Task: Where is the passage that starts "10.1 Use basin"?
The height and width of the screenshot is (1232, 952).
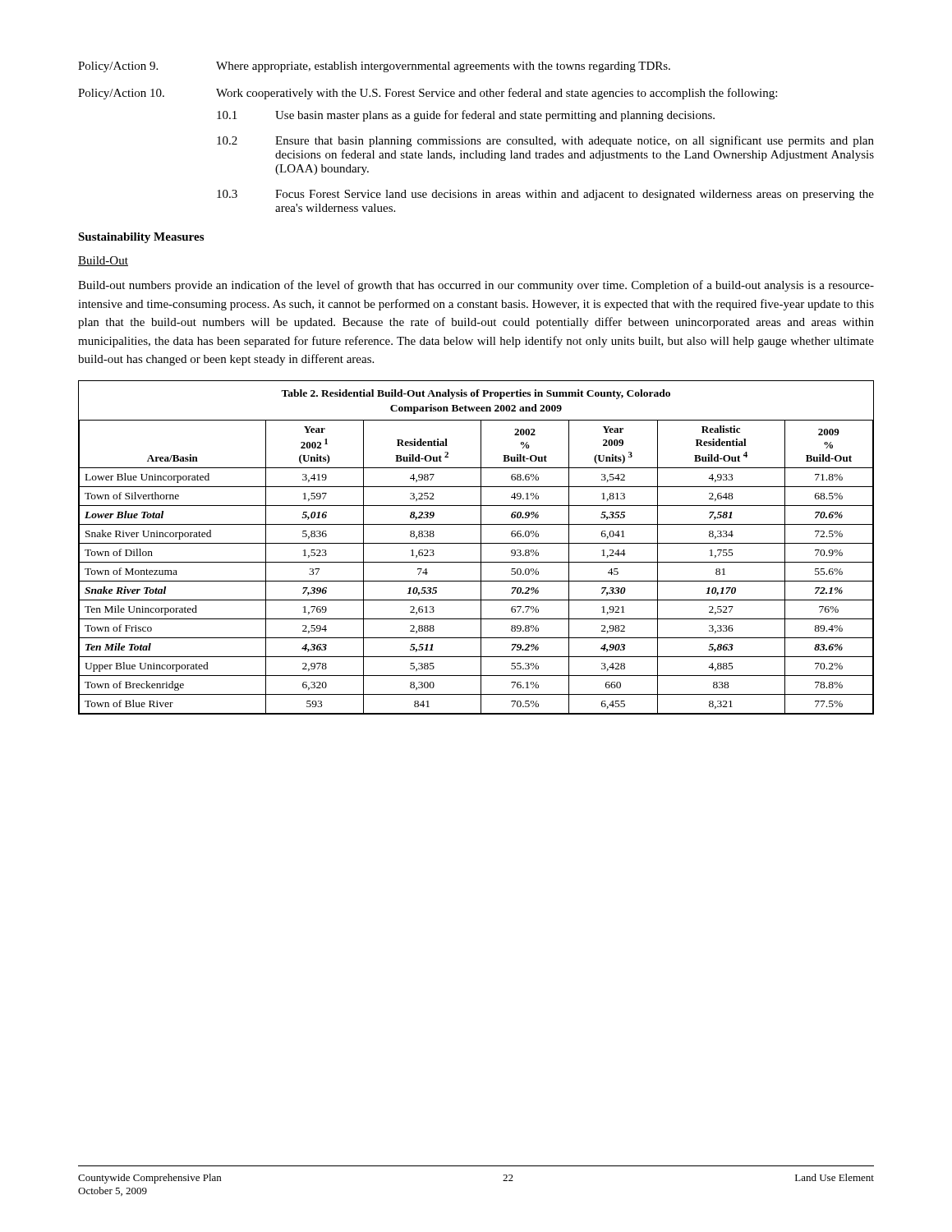Action: [545, 115]
